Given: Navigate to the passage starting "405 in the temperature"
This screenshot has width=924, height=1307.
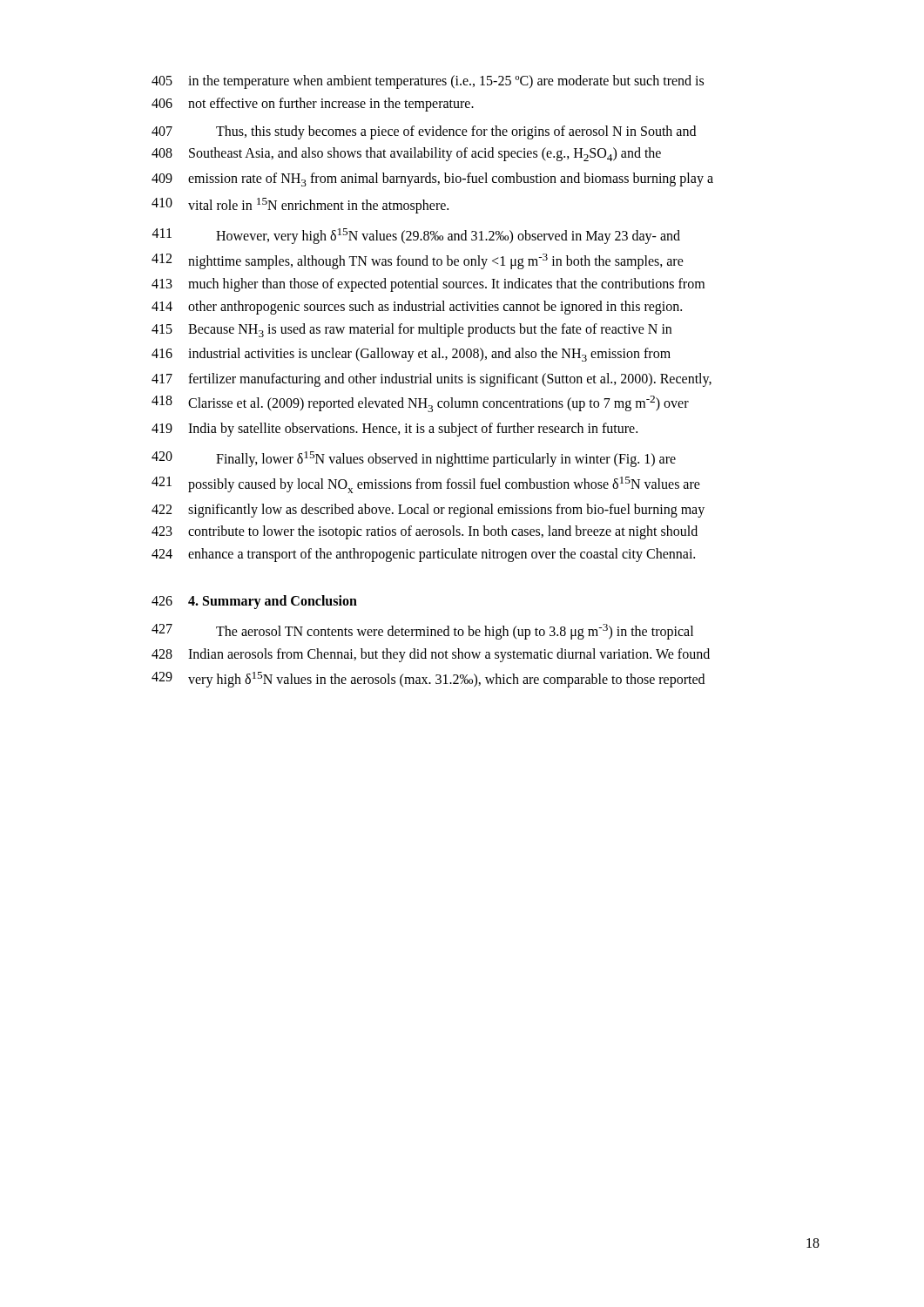Looking at the screenshot, I should tap(475, 92).
